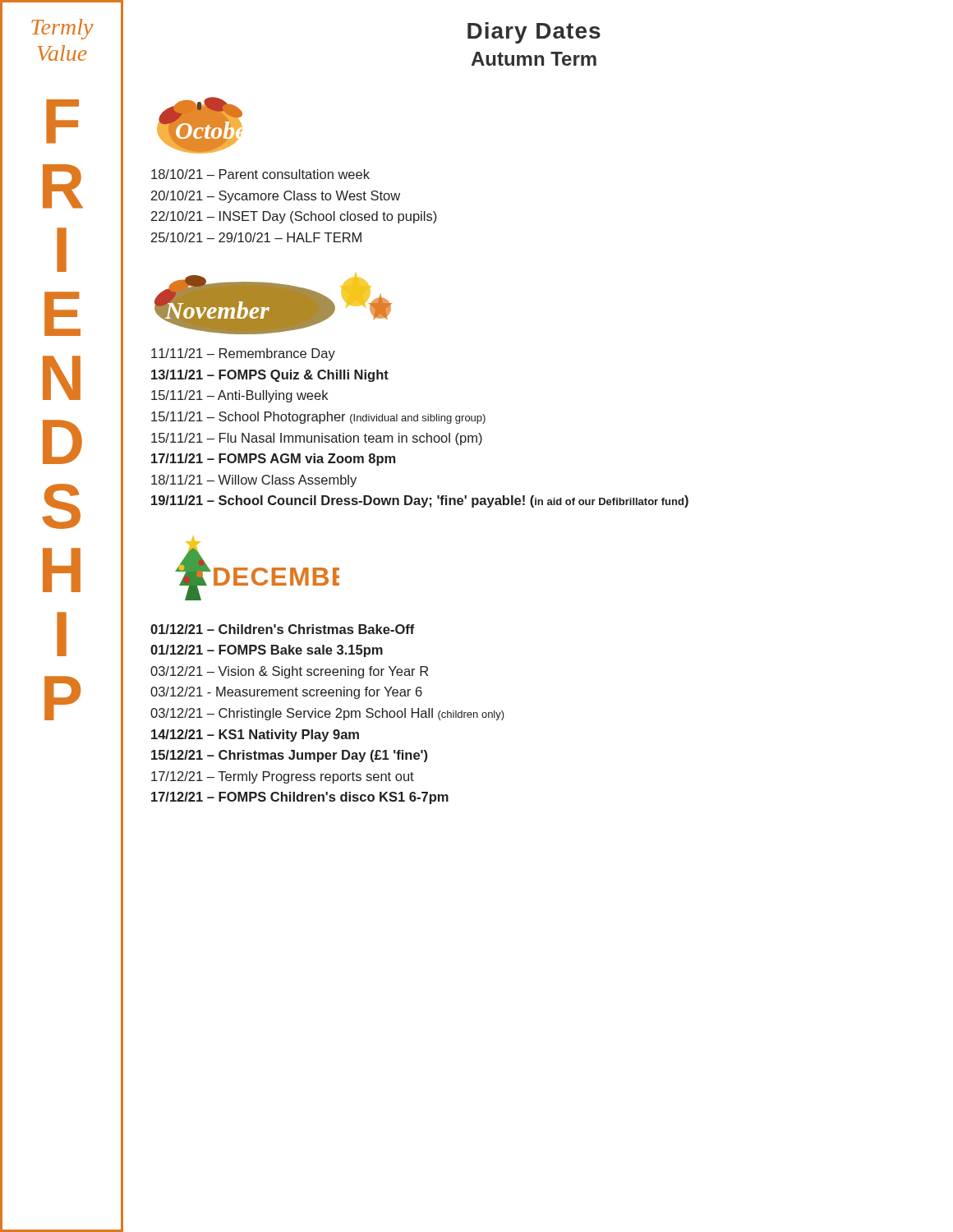Viewport: 953px width, 1232px height.
Task: Point to the passage starting "03/12/21 – Christingle Service 2pm"
Action: tap(327, 713)
